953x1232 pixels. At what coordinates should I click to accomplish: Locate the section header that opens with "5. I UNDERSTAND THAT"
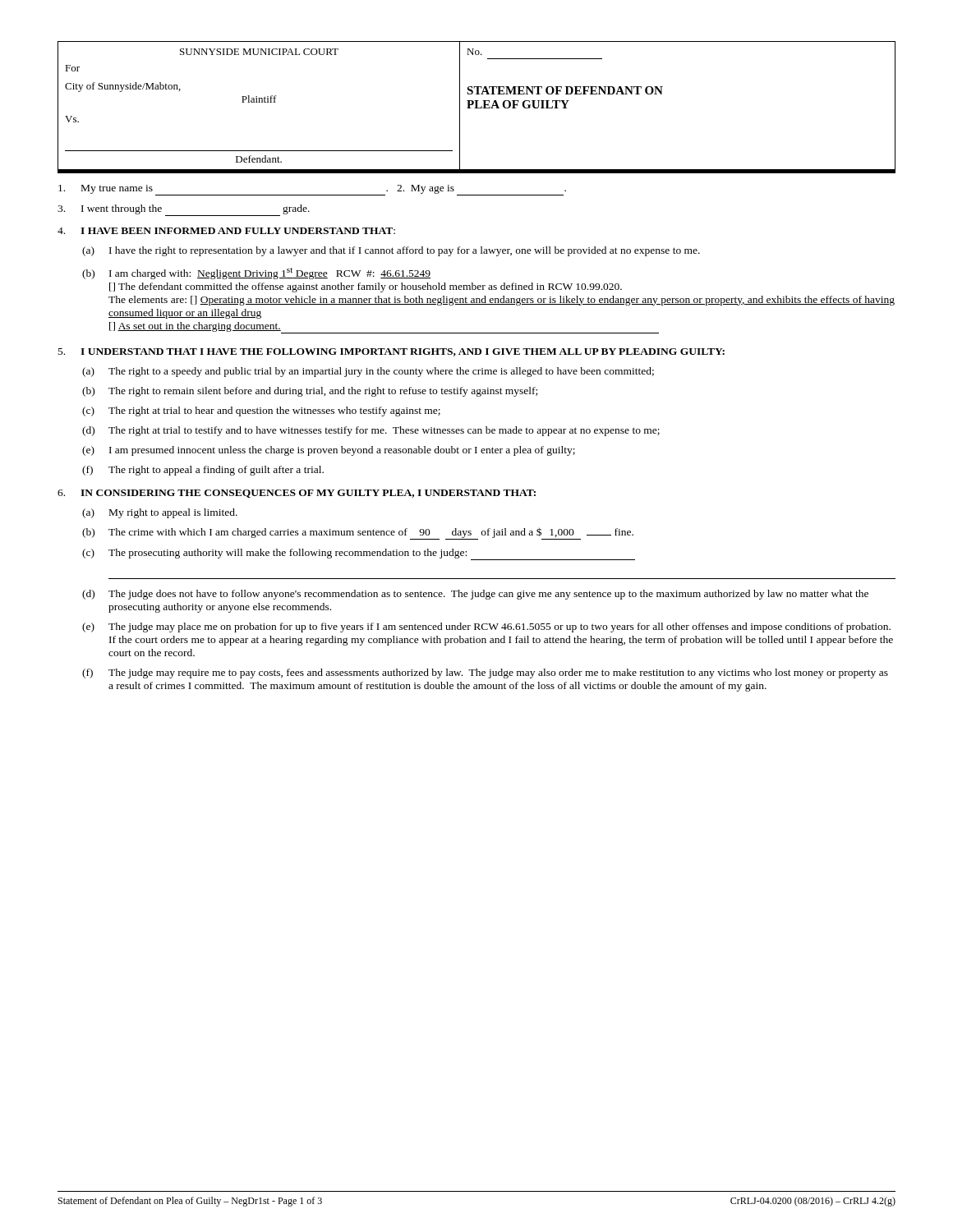(391, 351)
